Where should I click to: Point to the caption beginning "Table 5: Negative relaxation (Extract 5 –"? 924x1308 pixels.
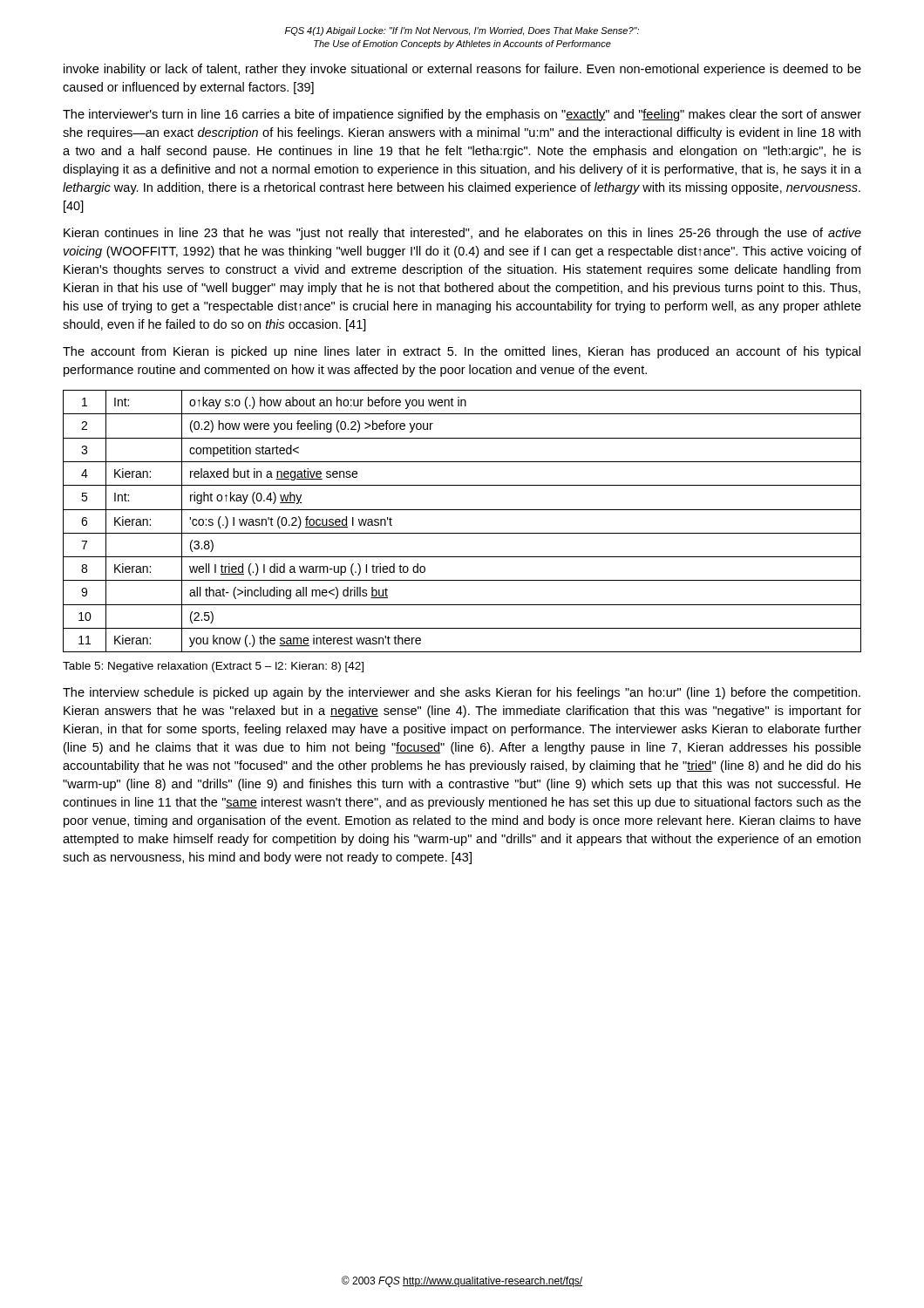point(214,666)
